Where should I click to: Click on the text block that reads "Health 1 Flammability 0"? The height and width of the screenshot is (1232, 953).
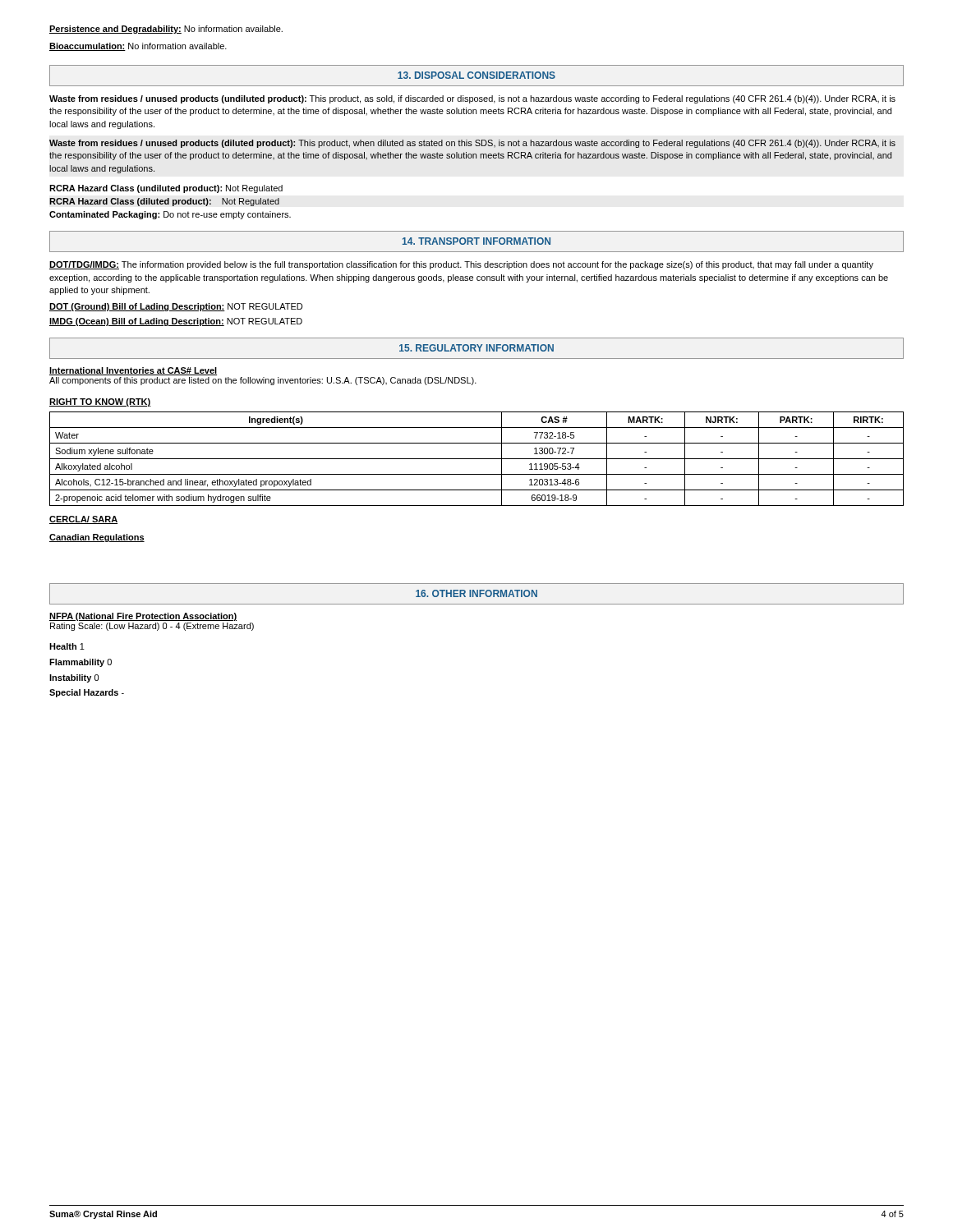tap(87, 670)
